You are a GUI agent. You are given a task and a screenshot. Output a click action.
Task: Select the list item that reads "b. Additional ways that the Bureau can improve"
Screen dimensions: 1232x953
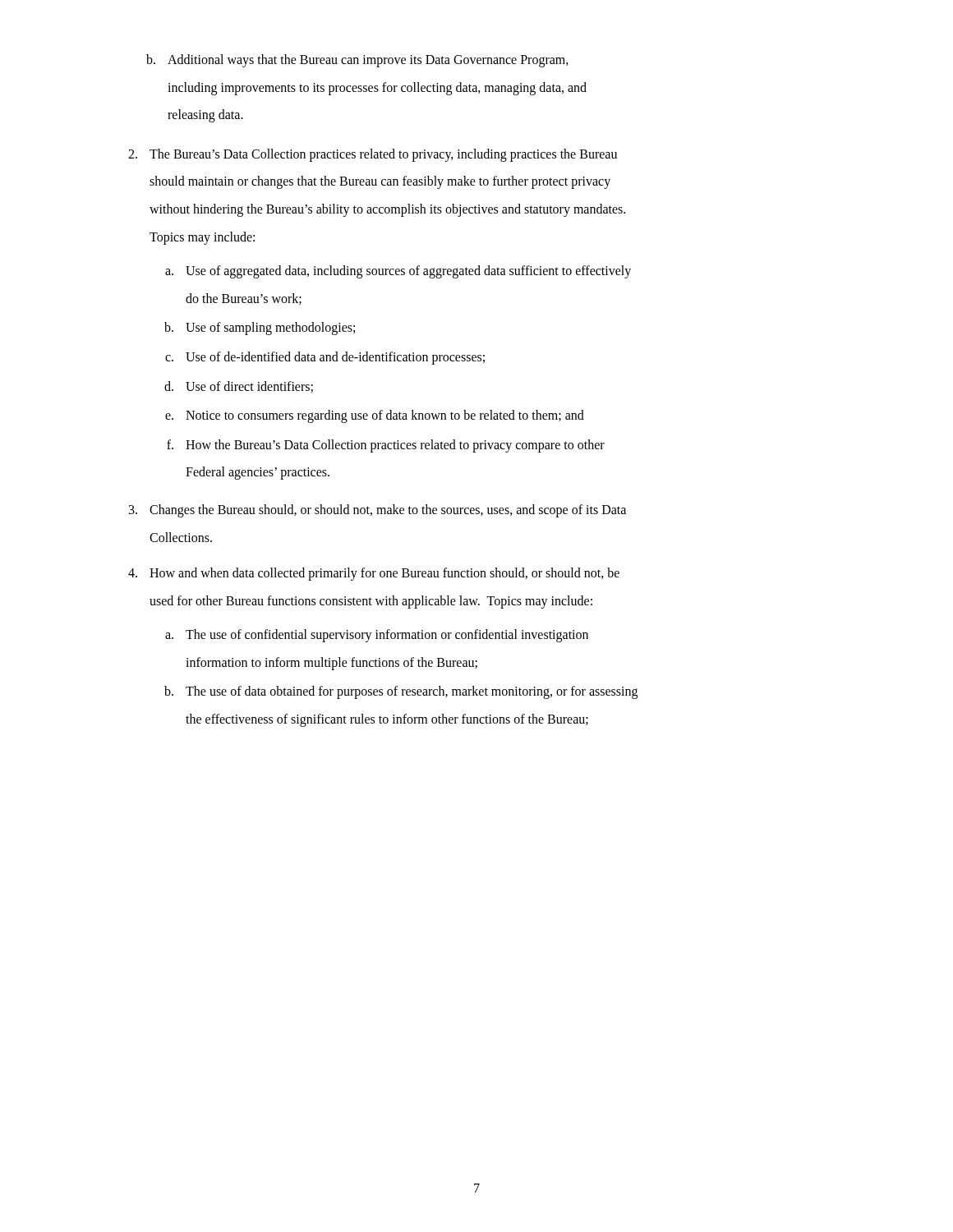485,87
